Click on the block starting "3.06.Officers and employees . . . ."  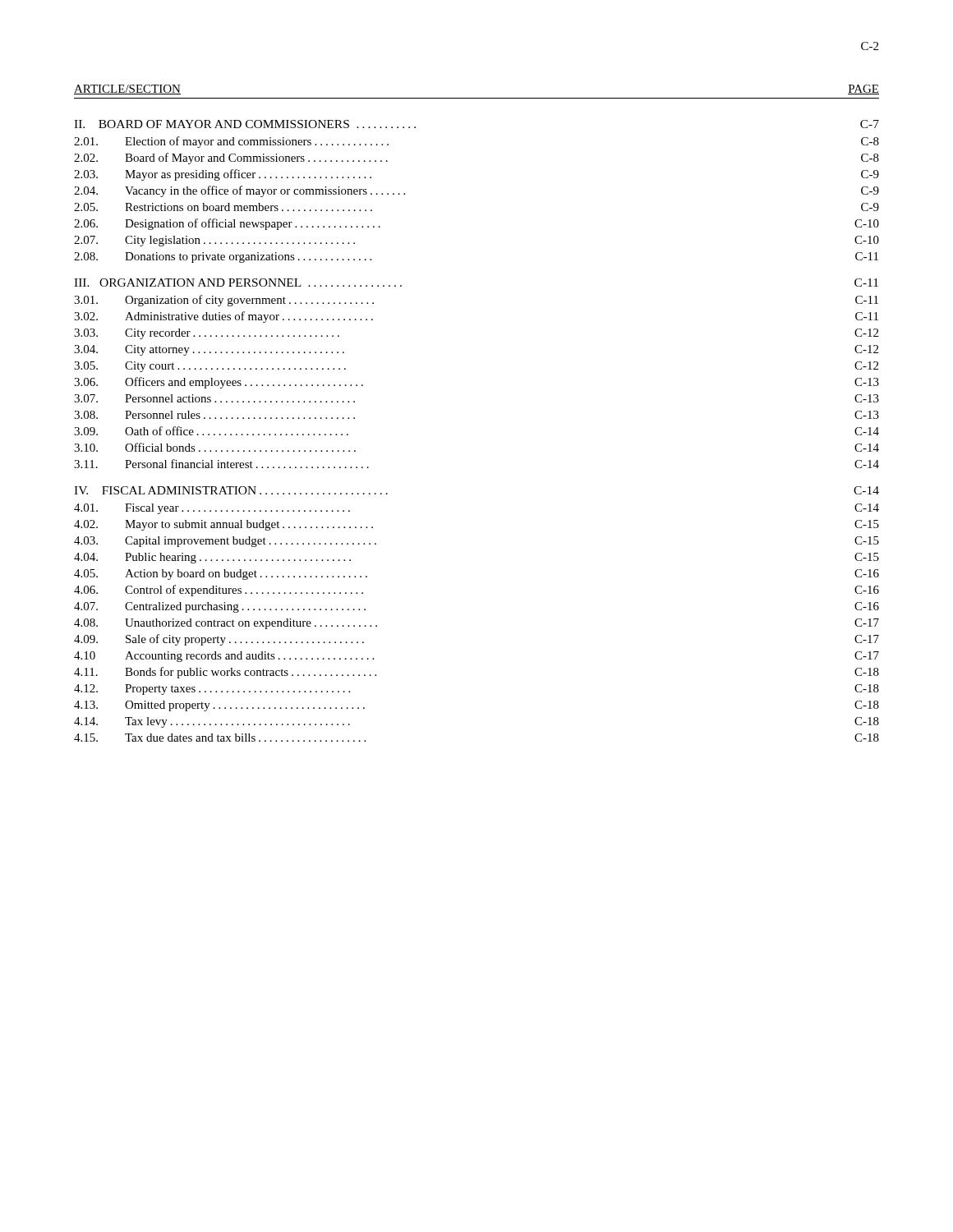(x=85, y=383)
